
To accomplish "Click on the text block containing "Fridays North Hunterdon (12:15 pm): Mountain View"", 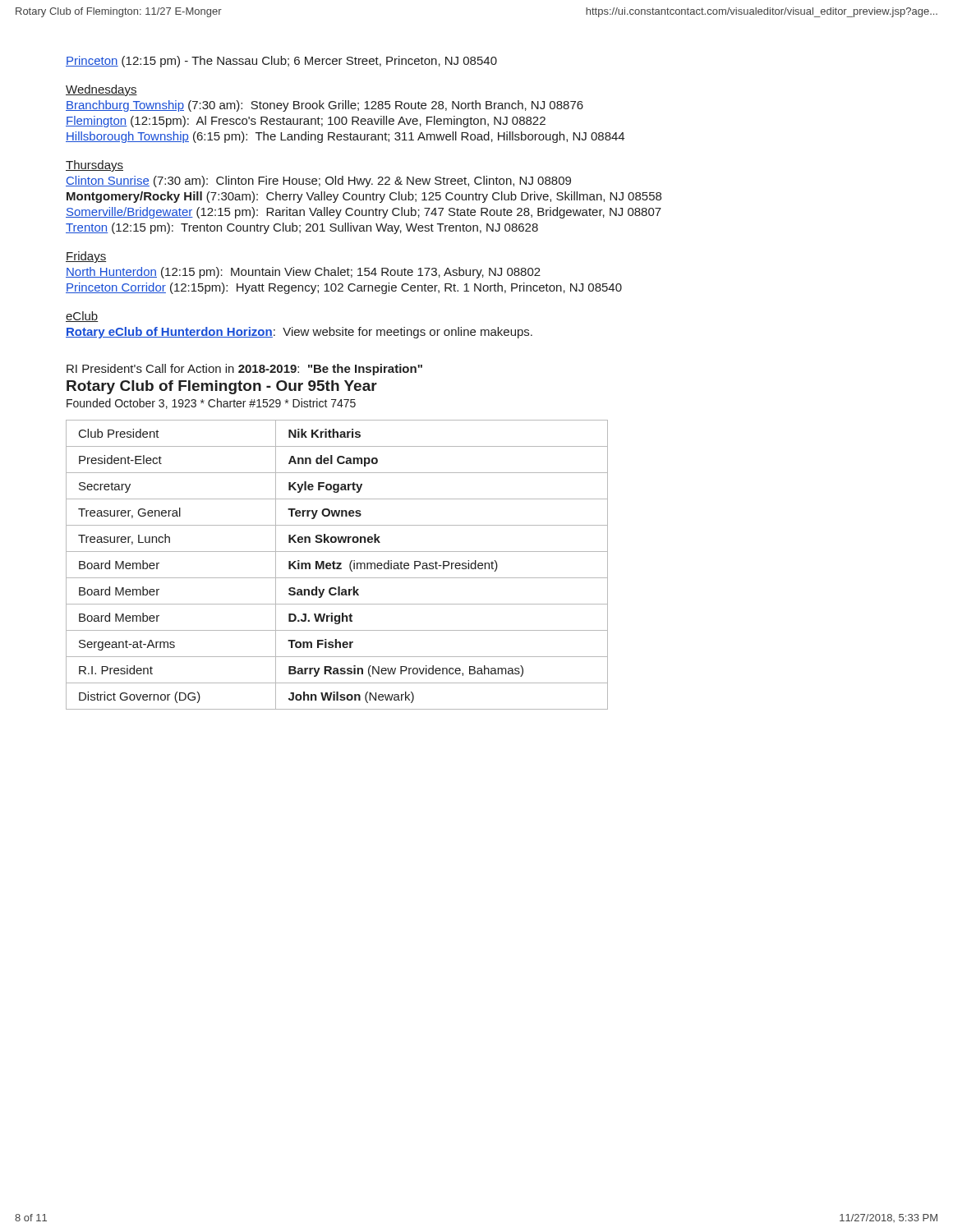I will (476, 271).
